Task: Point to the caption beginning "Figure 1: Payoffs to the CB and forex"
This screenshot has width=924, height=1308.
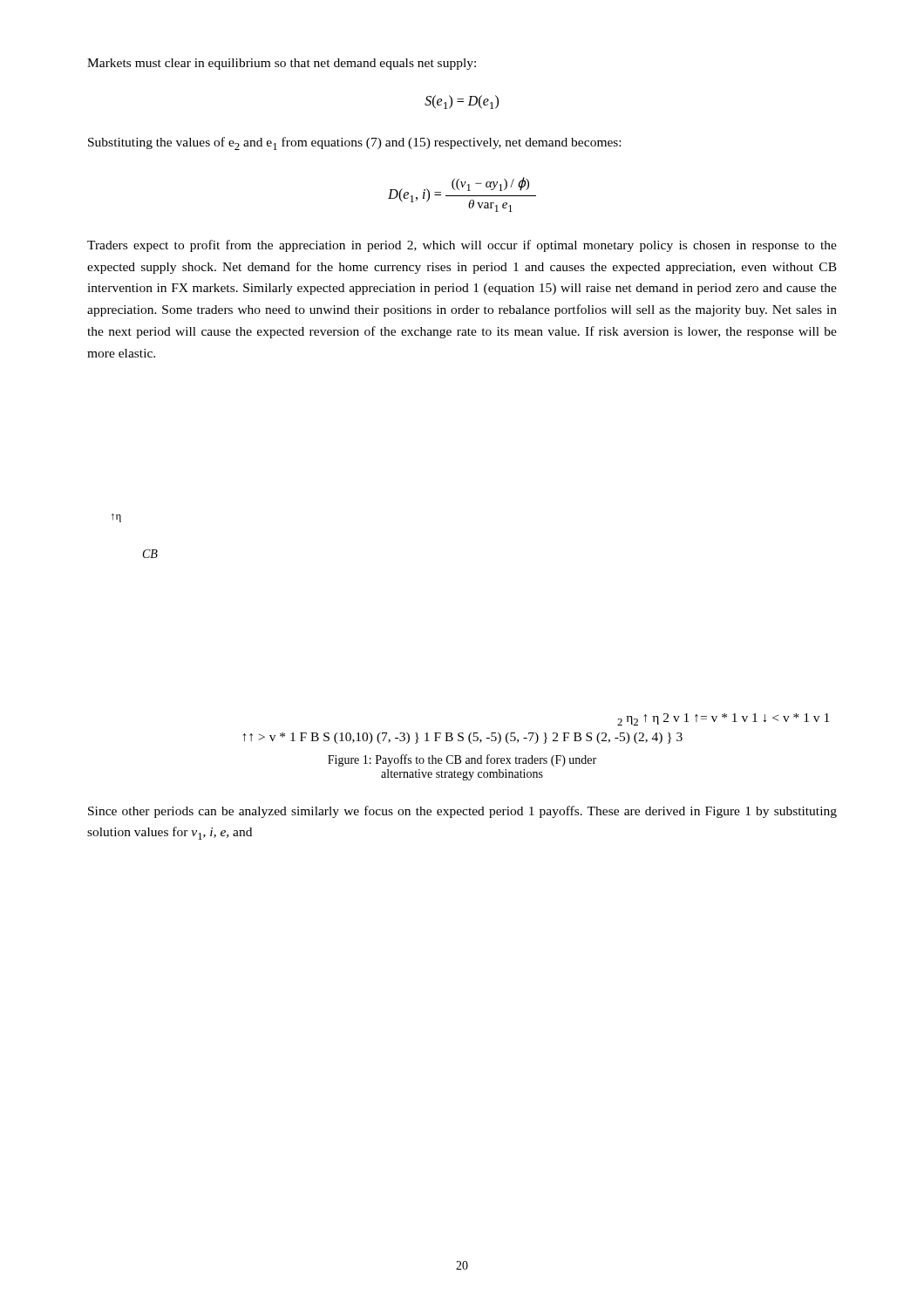Action: click(x=462, y=767)
